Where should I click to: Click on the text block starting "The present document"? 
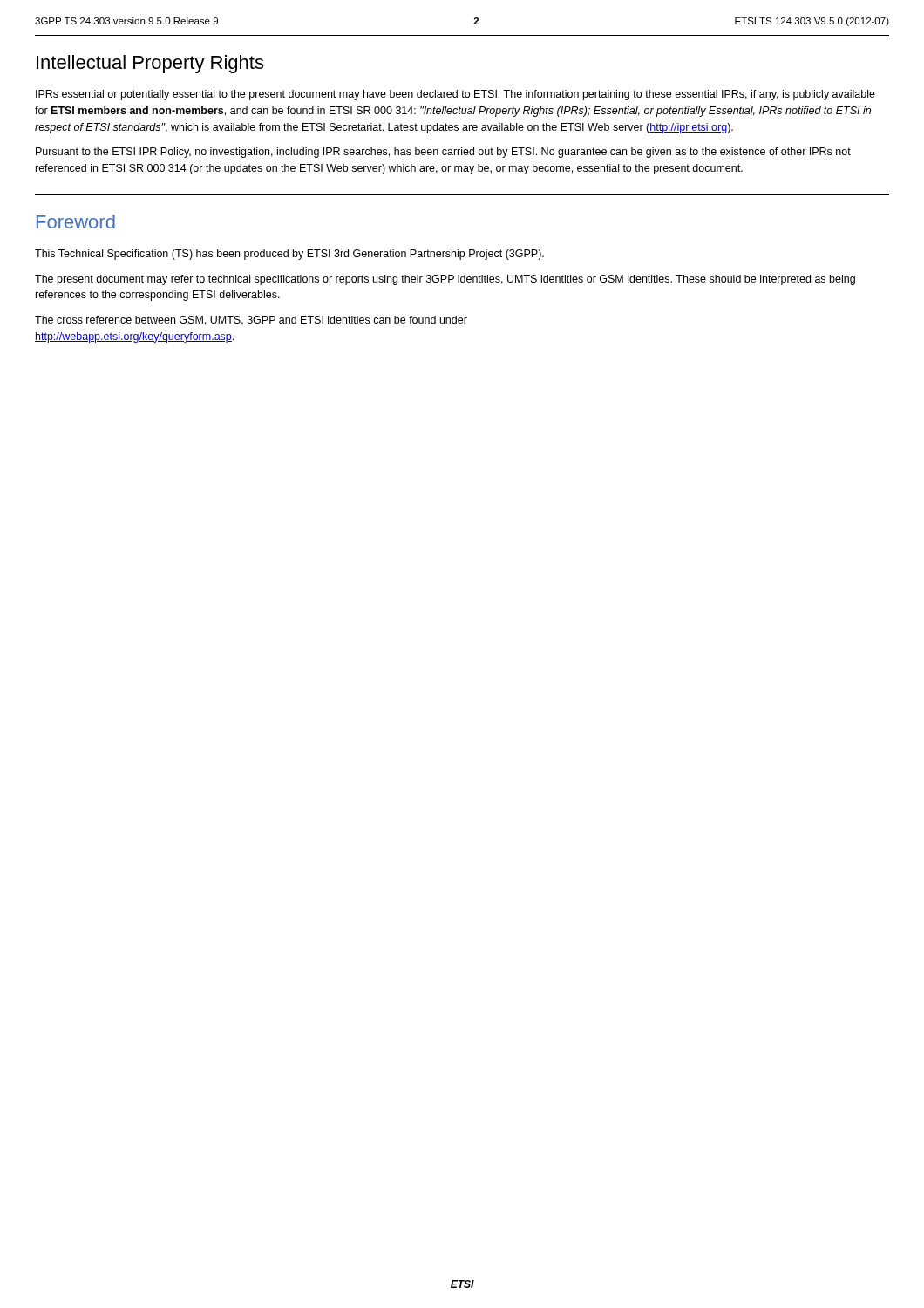pyautogui.click(x=445, y=287)
